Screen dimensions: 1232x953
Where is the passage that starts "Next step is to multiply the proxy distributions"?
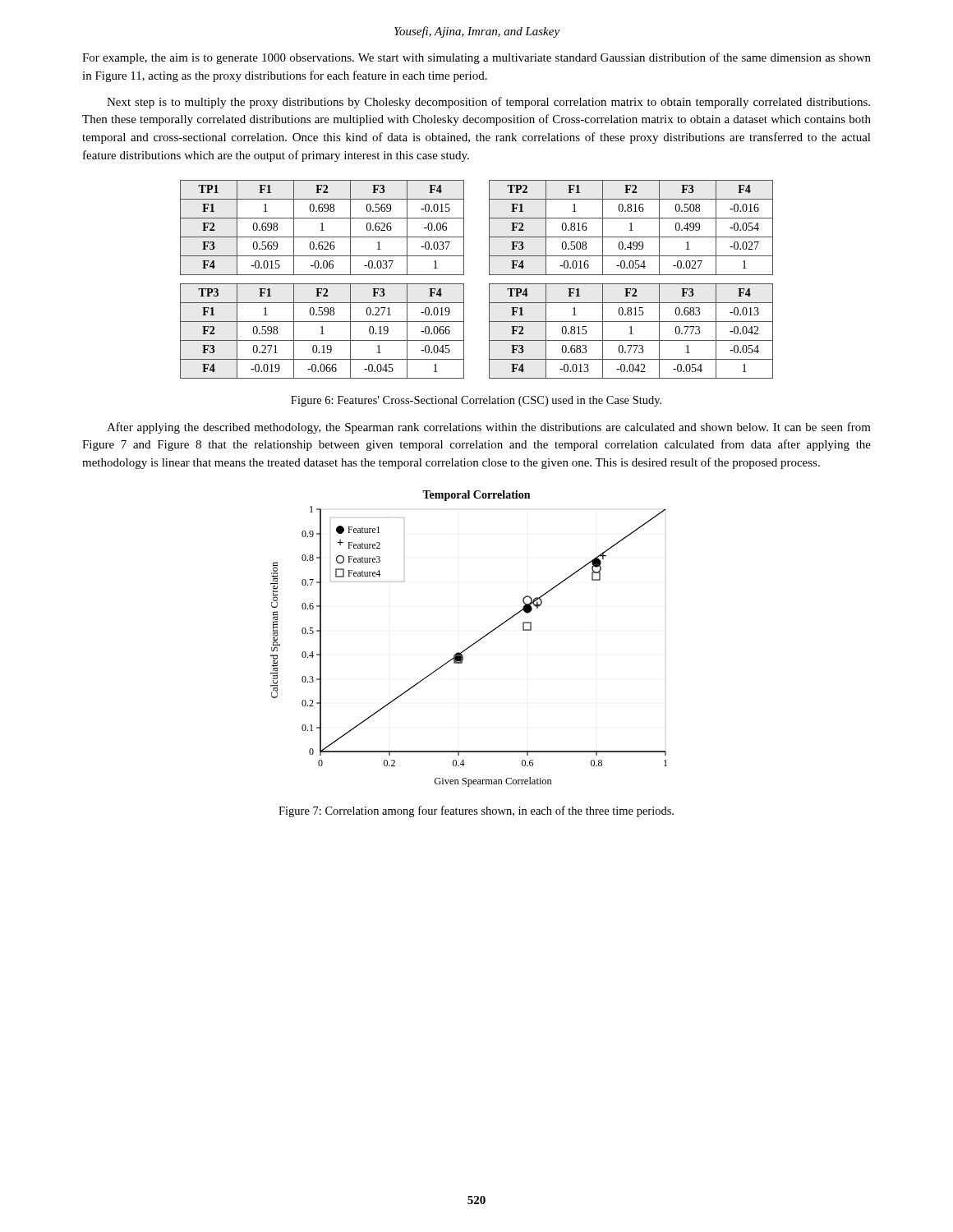pyautogui.click(x=476, y=129)
